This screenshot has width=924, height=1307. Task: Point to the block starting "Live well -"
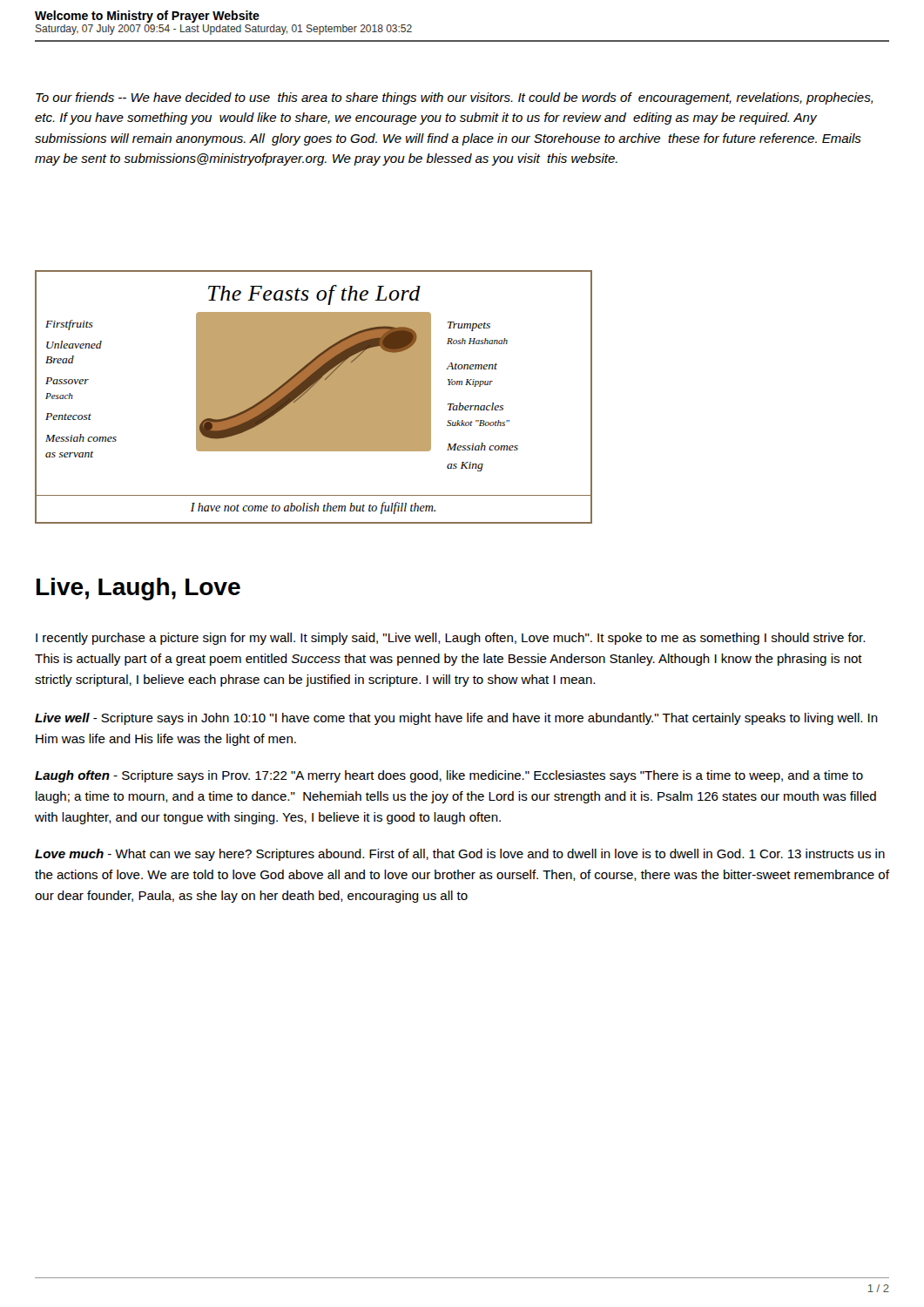pos(456,728)
